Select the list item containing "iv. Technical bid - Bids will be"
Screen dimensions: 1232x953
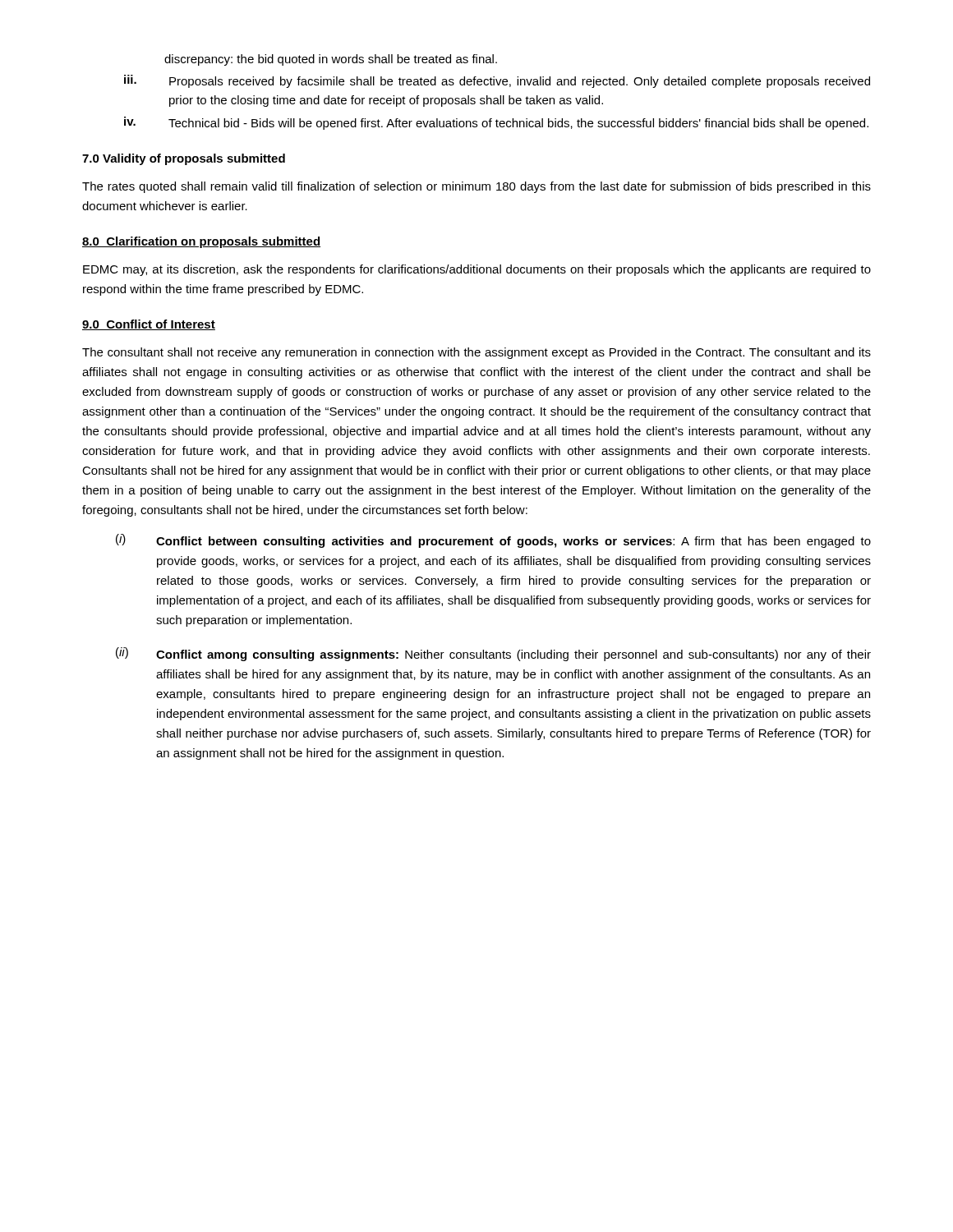476,123
